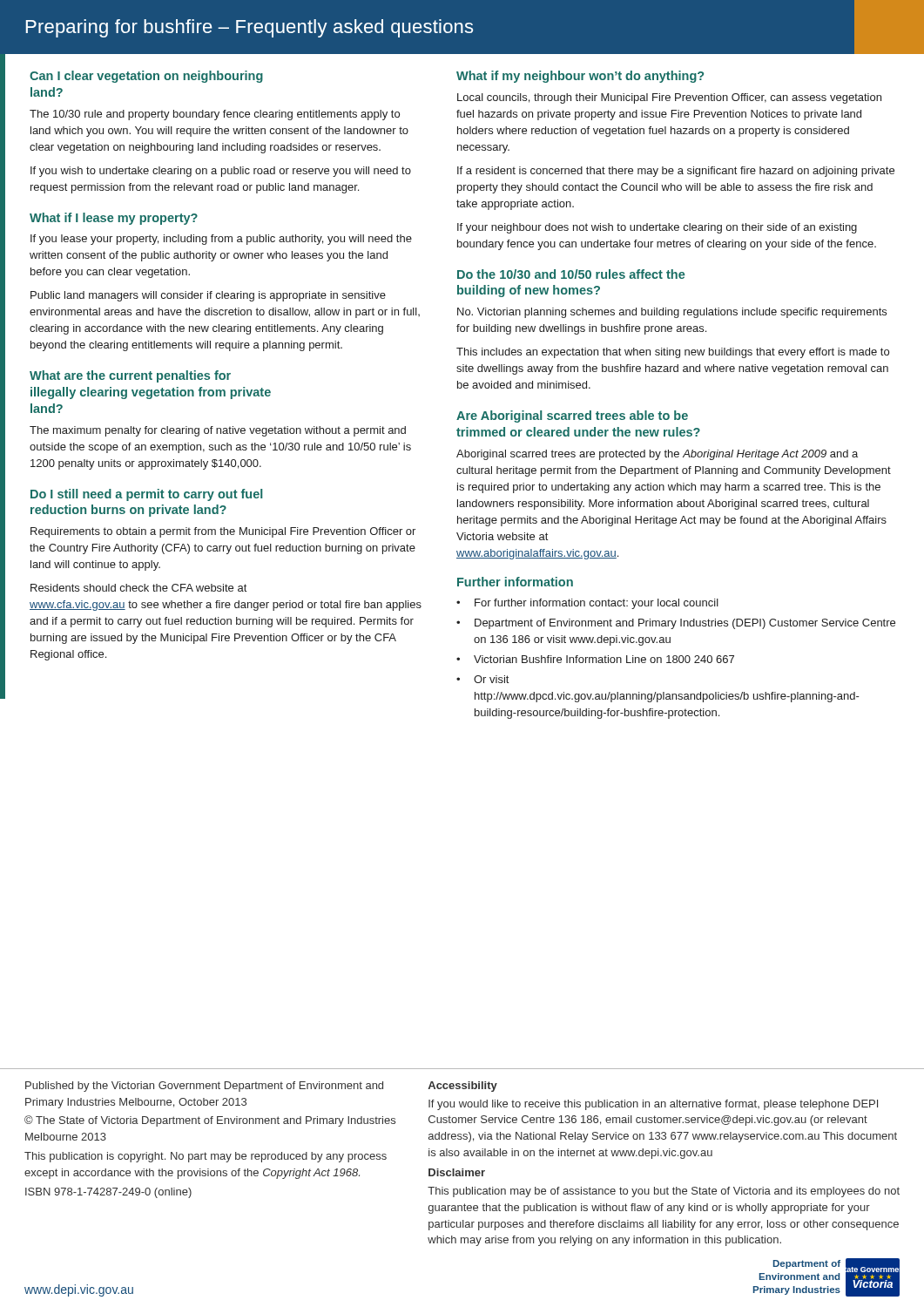Select the text block that reads "If you lease your property, including from"
The width and height of the screenshot is (924, 1307).
221,255
